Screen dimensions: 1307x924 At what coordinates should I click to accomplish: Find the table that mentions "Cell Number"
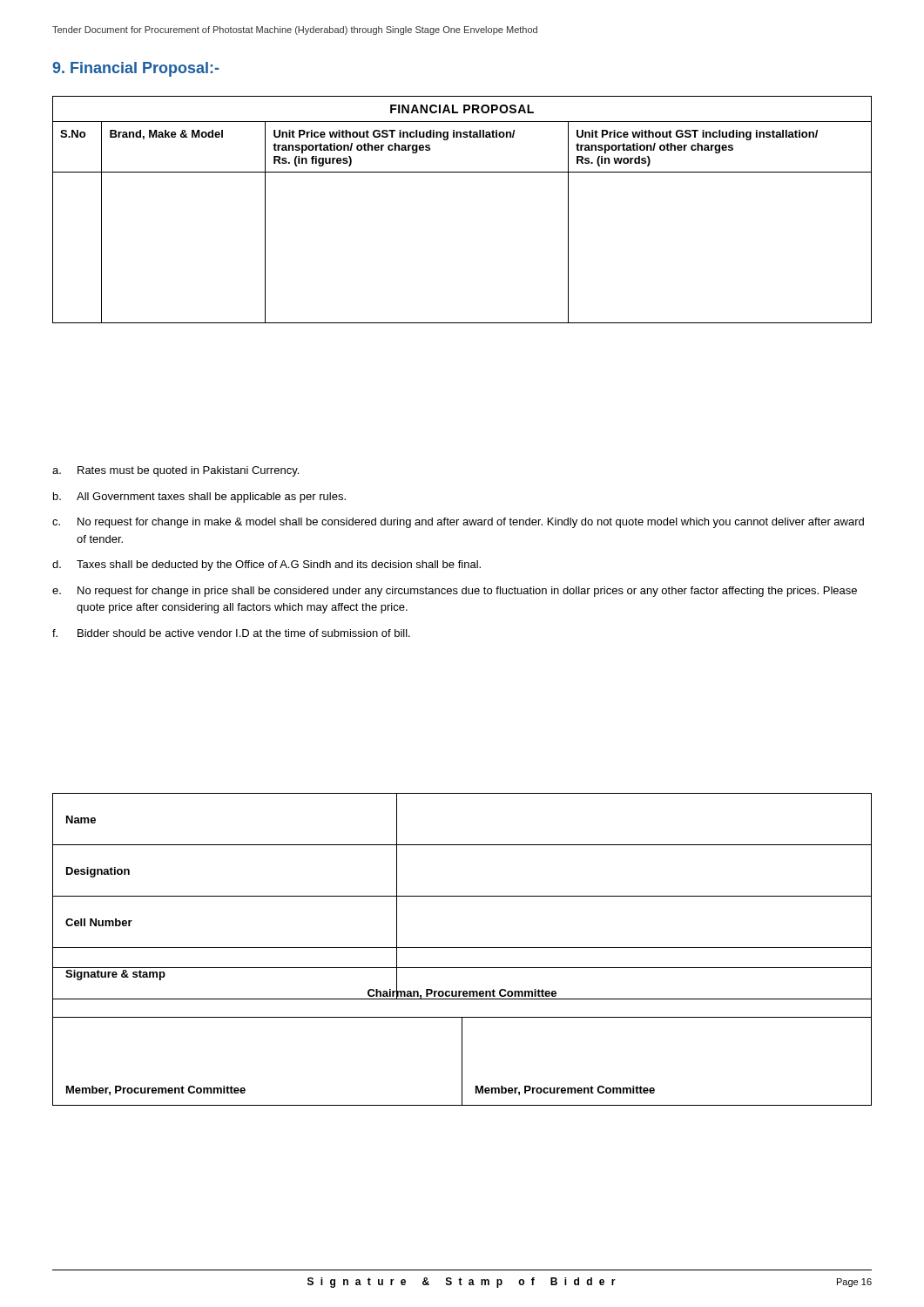pos(462,896)
